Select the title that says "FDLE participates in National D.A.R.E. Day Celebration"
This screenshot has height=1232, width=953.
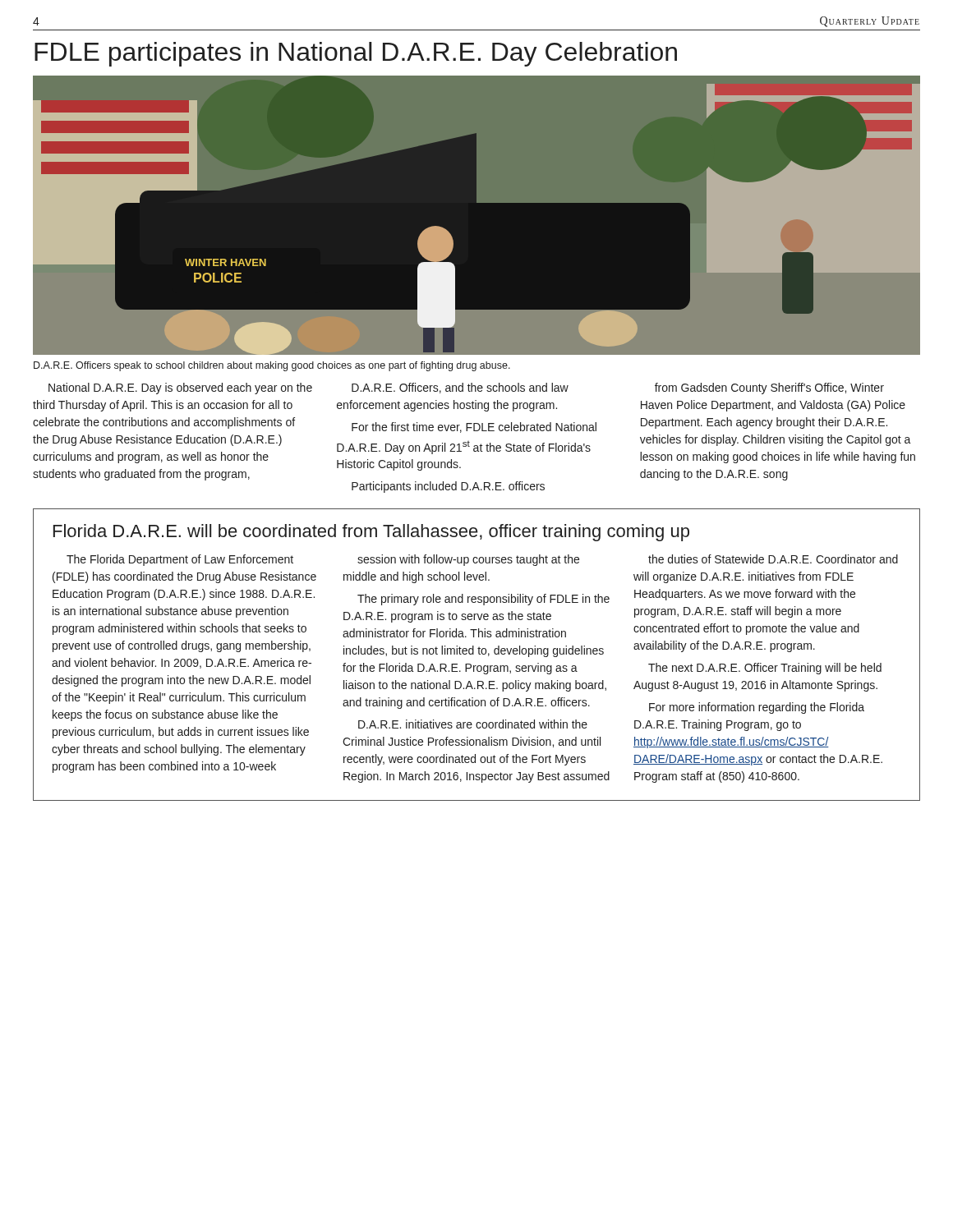(x=476, y=52)
